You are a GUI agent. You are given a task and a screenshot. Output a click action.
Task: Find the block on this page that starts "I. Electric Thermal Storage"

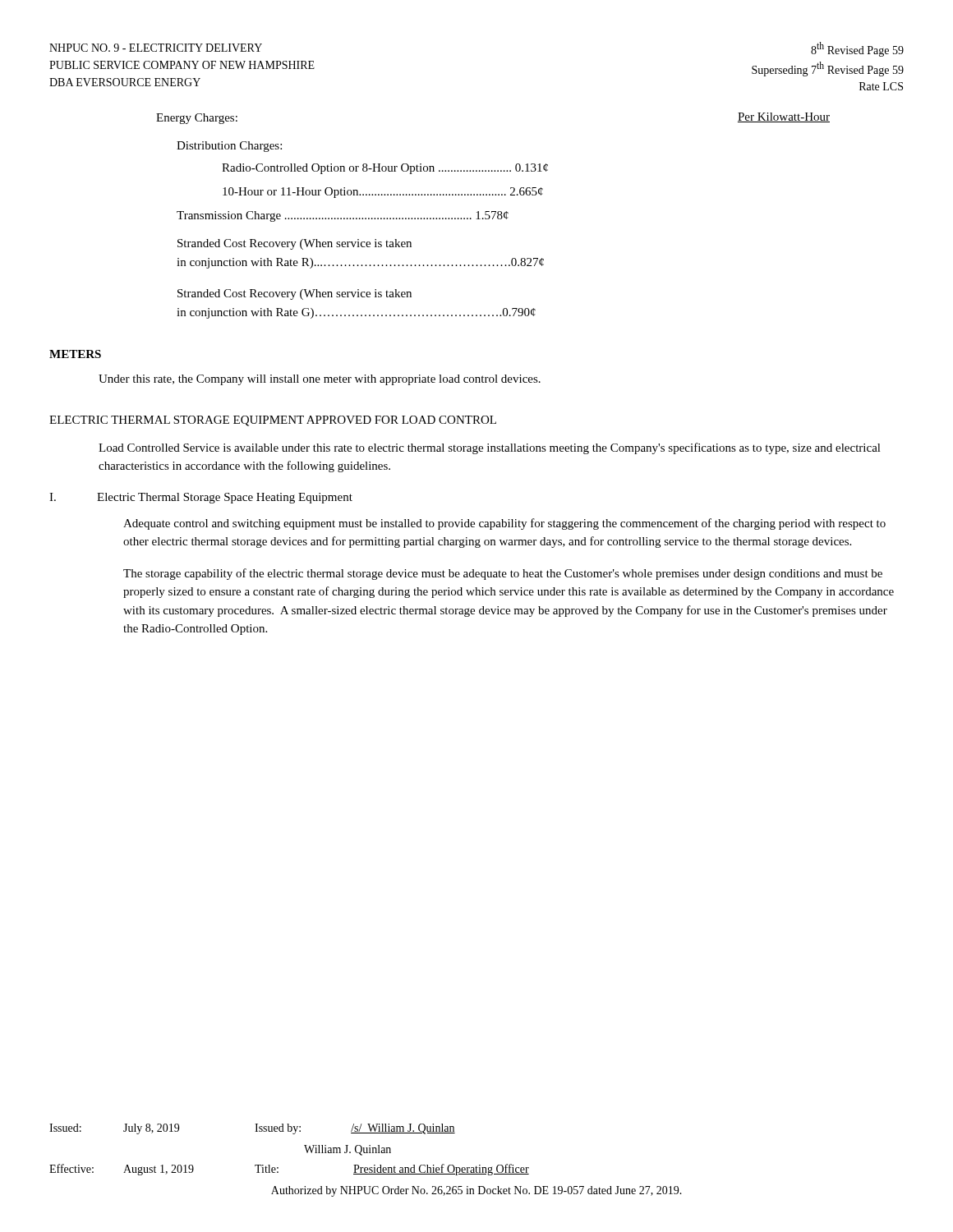201,497
